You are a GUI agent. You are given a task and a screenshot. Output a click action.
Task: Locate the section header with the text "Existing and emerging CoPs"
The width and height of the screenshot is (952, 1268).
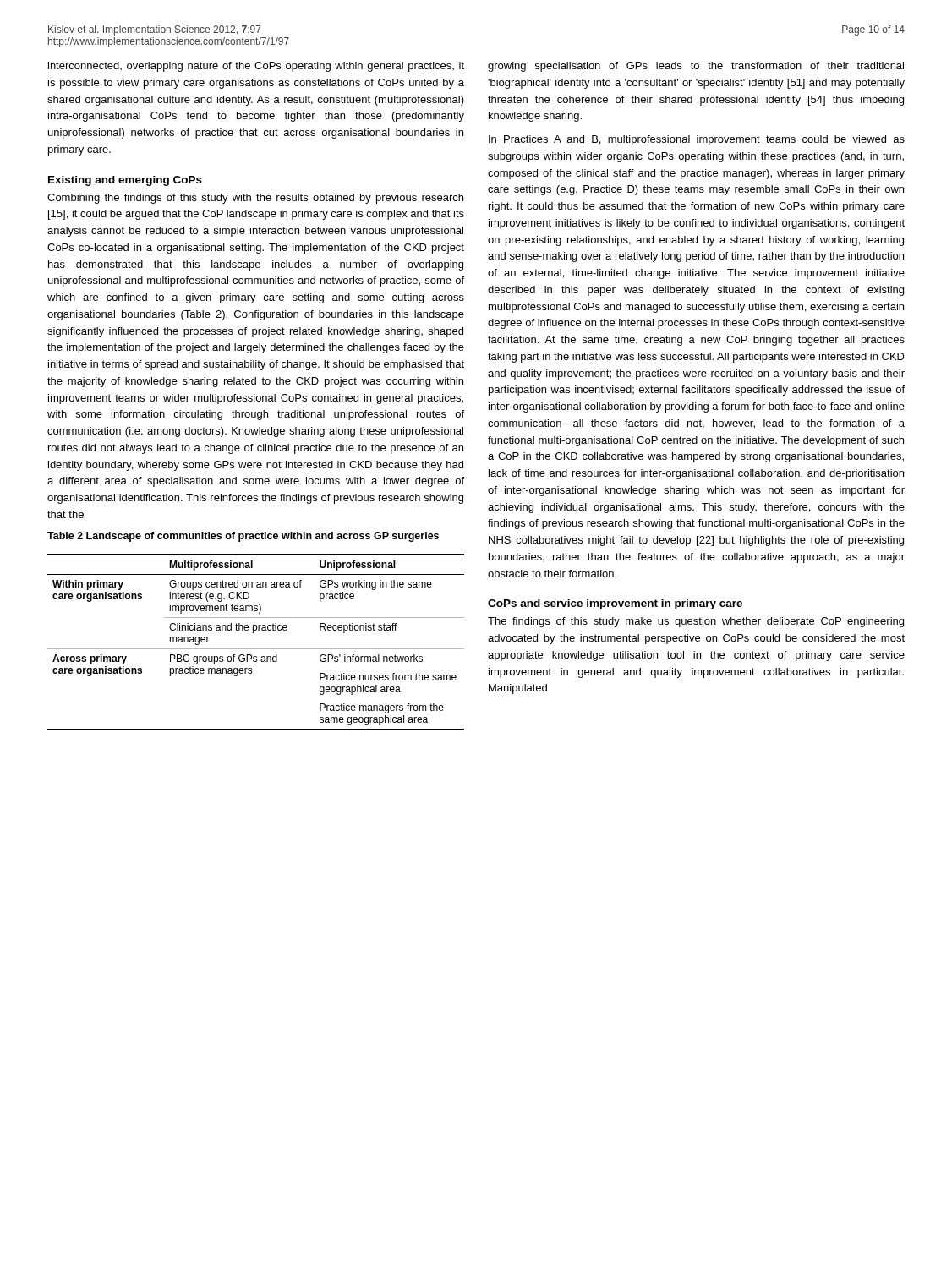click(125, 179)
